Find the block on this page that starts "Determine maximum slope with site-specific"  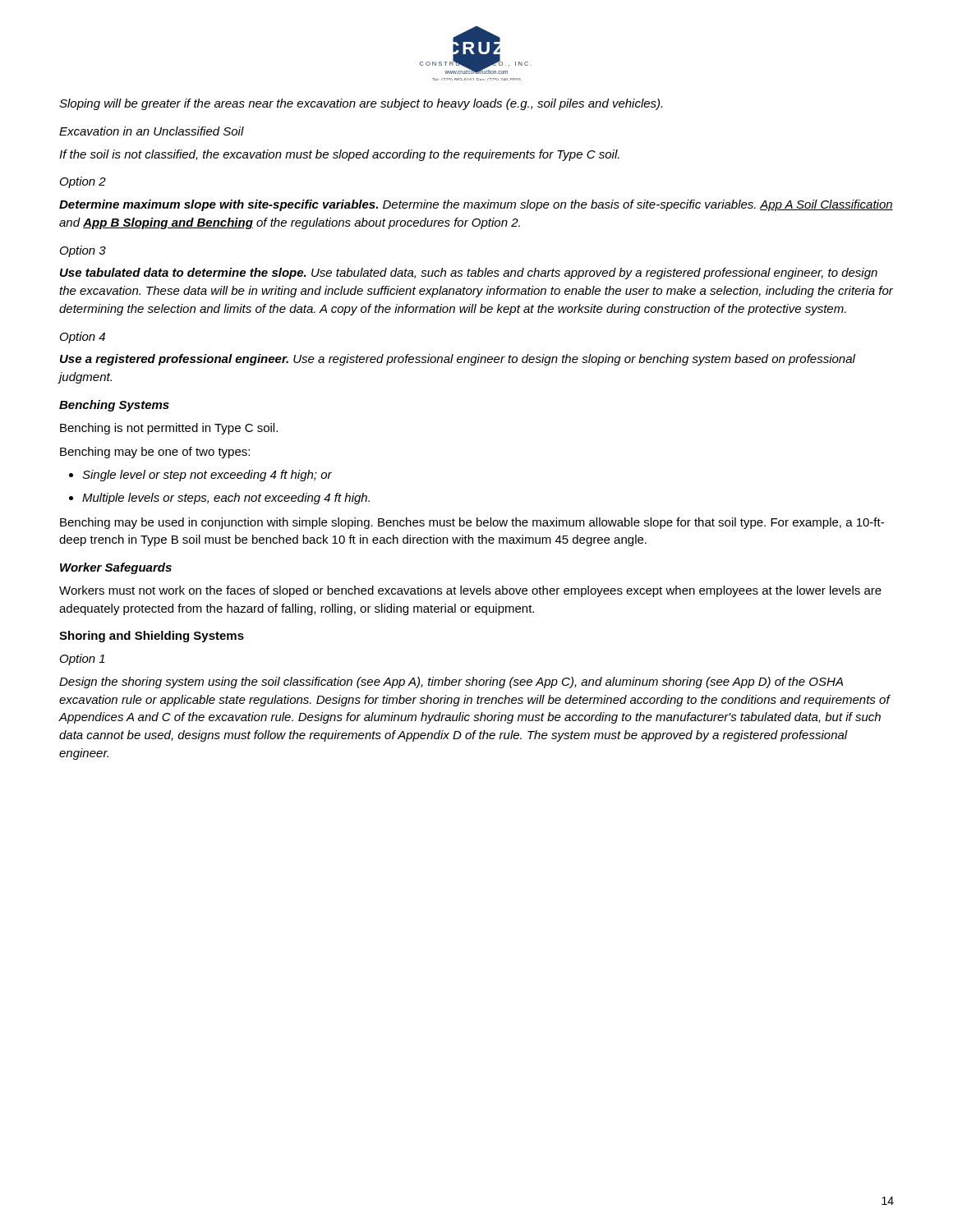pyautogui.click(x=476, y=213)
